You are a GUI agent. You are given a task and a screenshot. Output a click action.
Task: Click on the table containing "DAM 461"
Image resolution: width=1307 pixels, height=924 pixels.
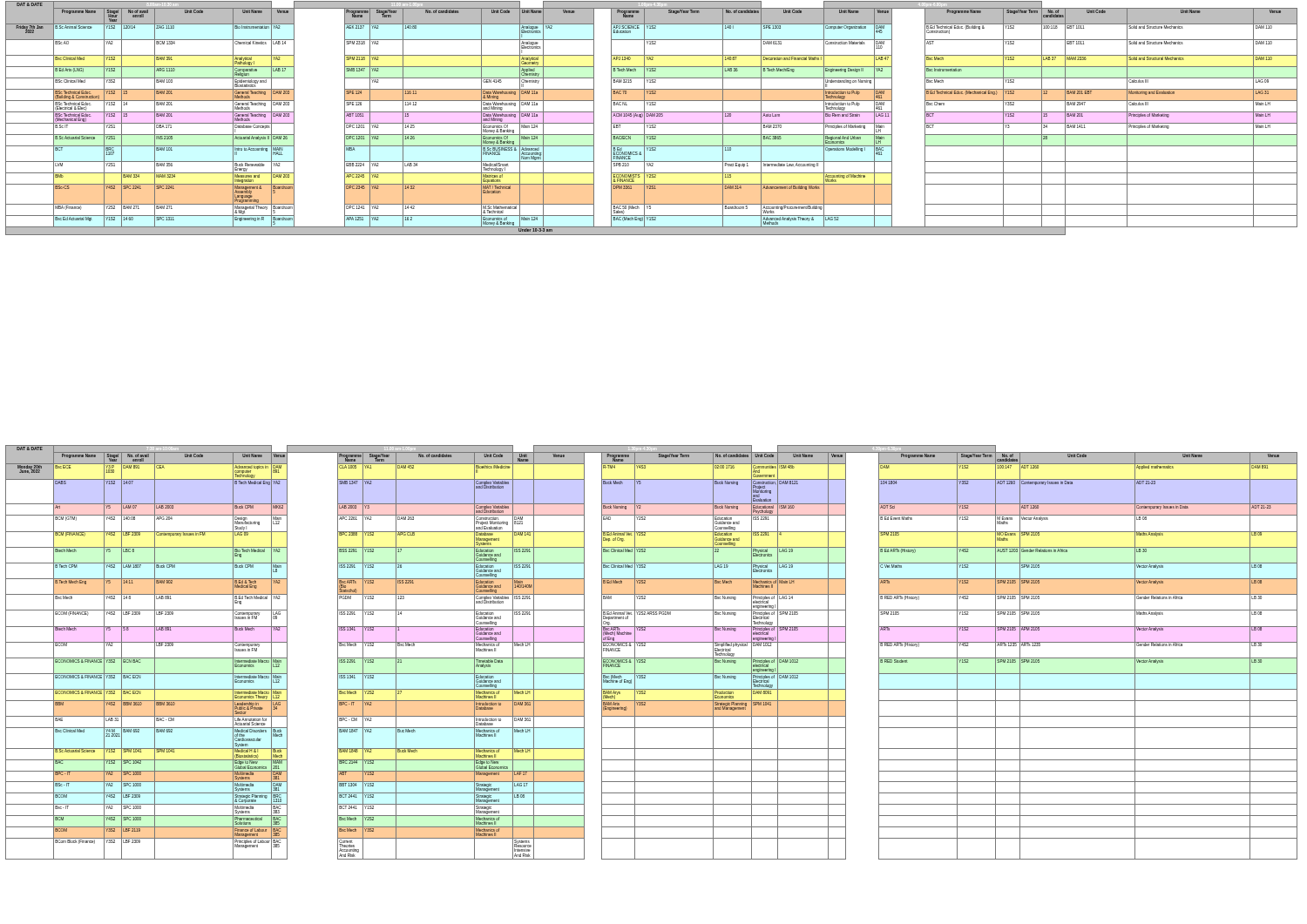654,117
